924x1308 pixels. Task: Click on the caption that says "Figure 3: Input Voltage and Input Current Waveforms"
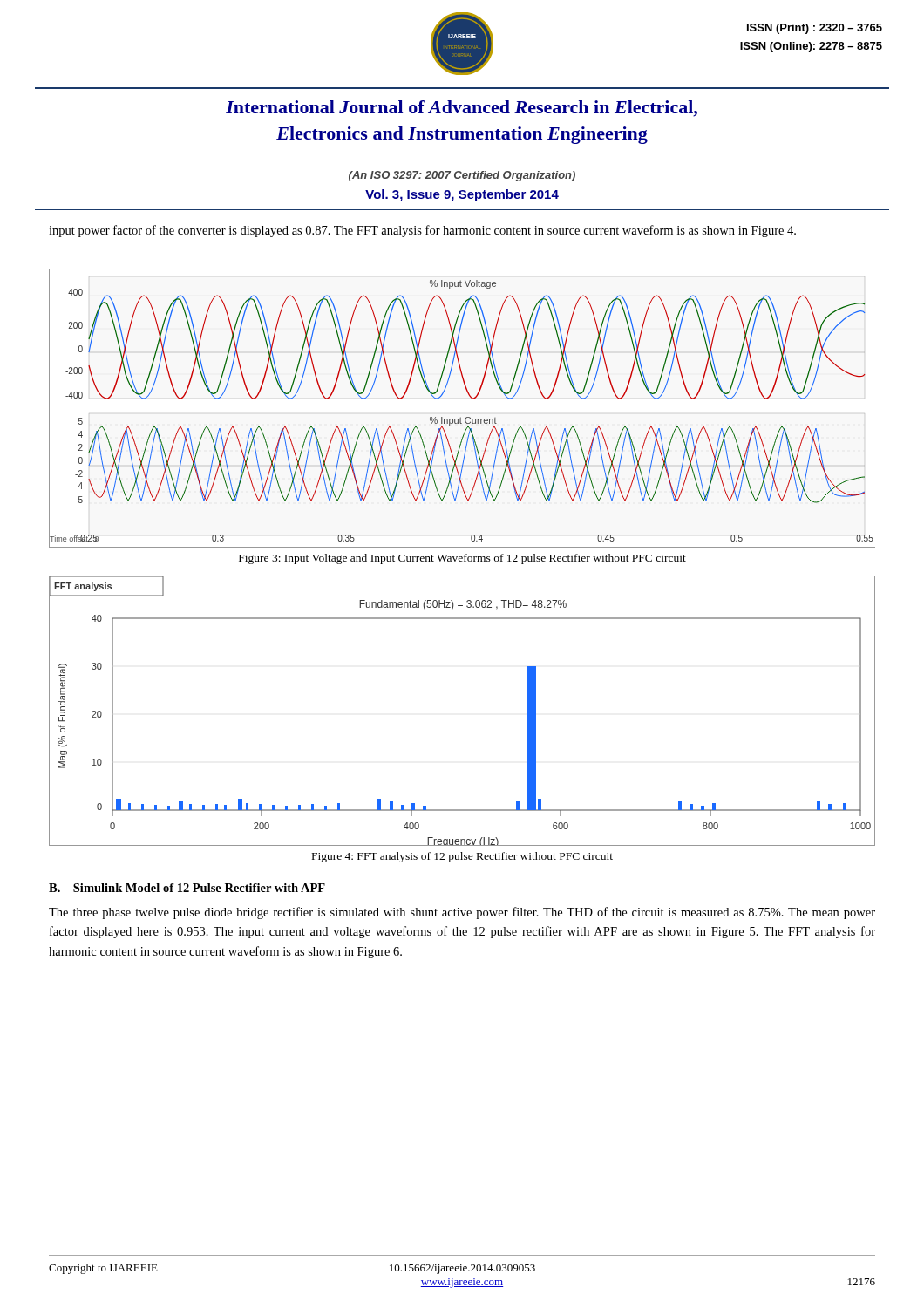[x=462, y=558]
